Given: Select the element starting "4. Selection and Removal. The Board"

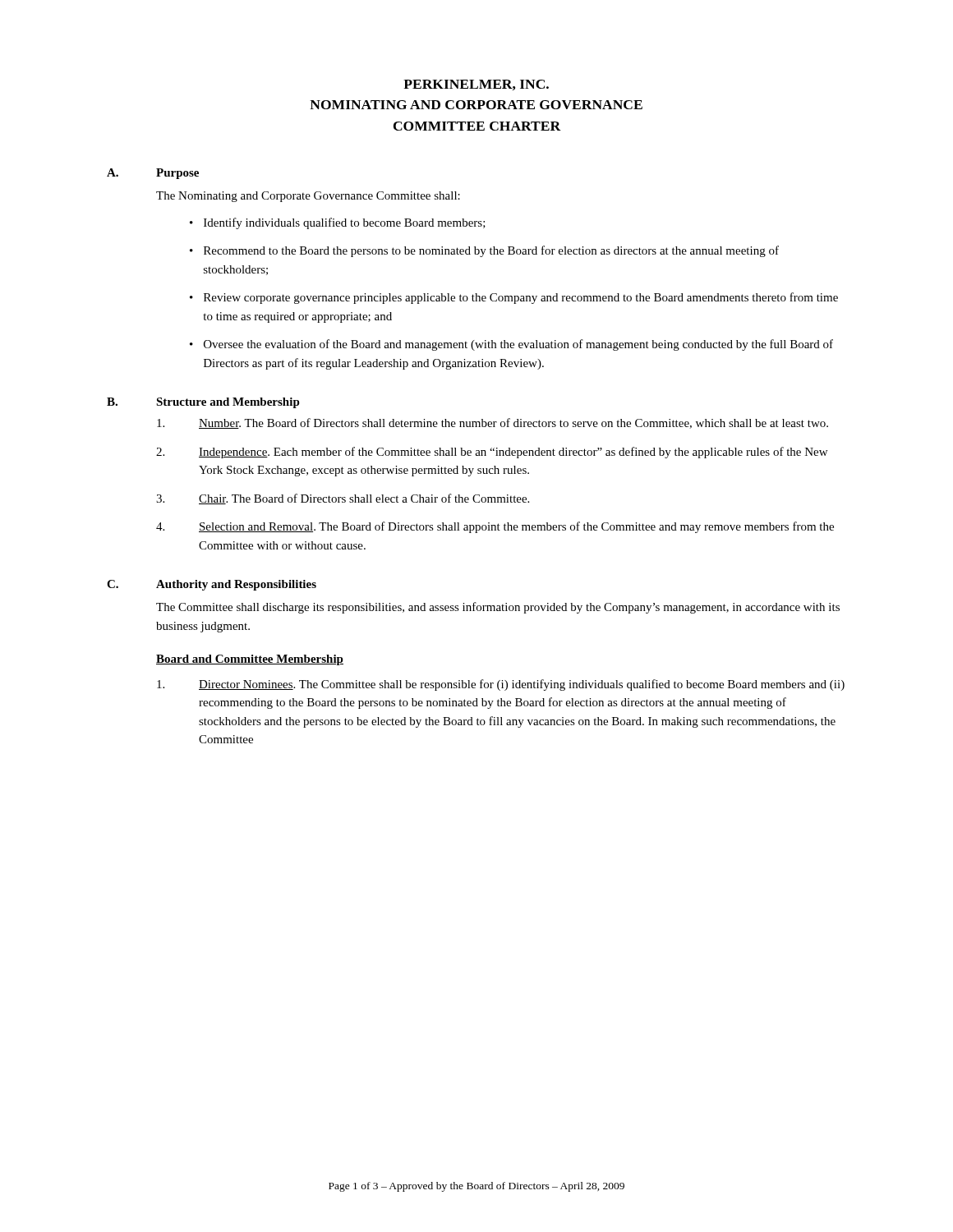Looking at the screenshot, I should (501, 536).
